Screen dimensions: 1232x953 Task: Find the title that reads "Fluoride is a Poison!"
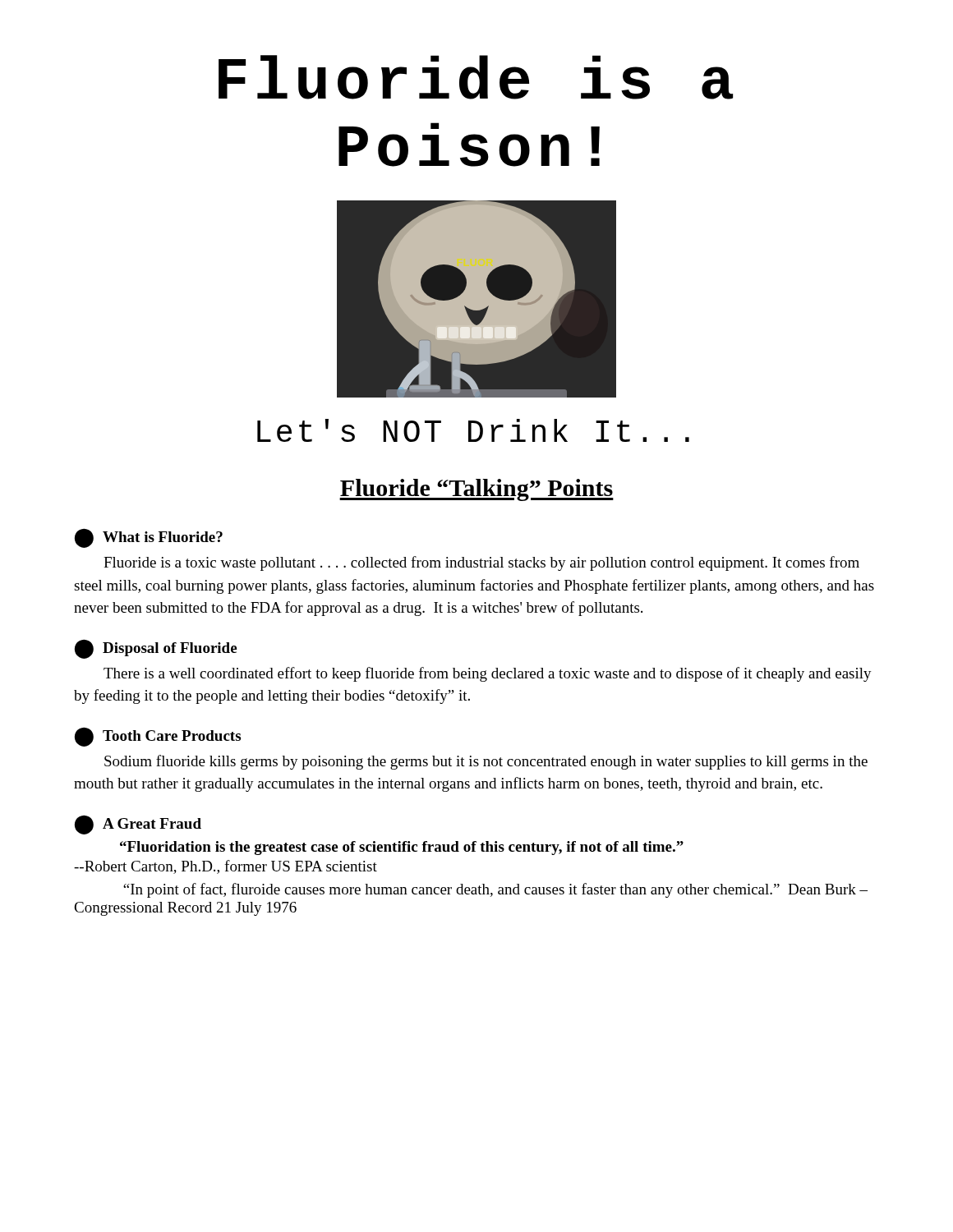coord(476,117)
